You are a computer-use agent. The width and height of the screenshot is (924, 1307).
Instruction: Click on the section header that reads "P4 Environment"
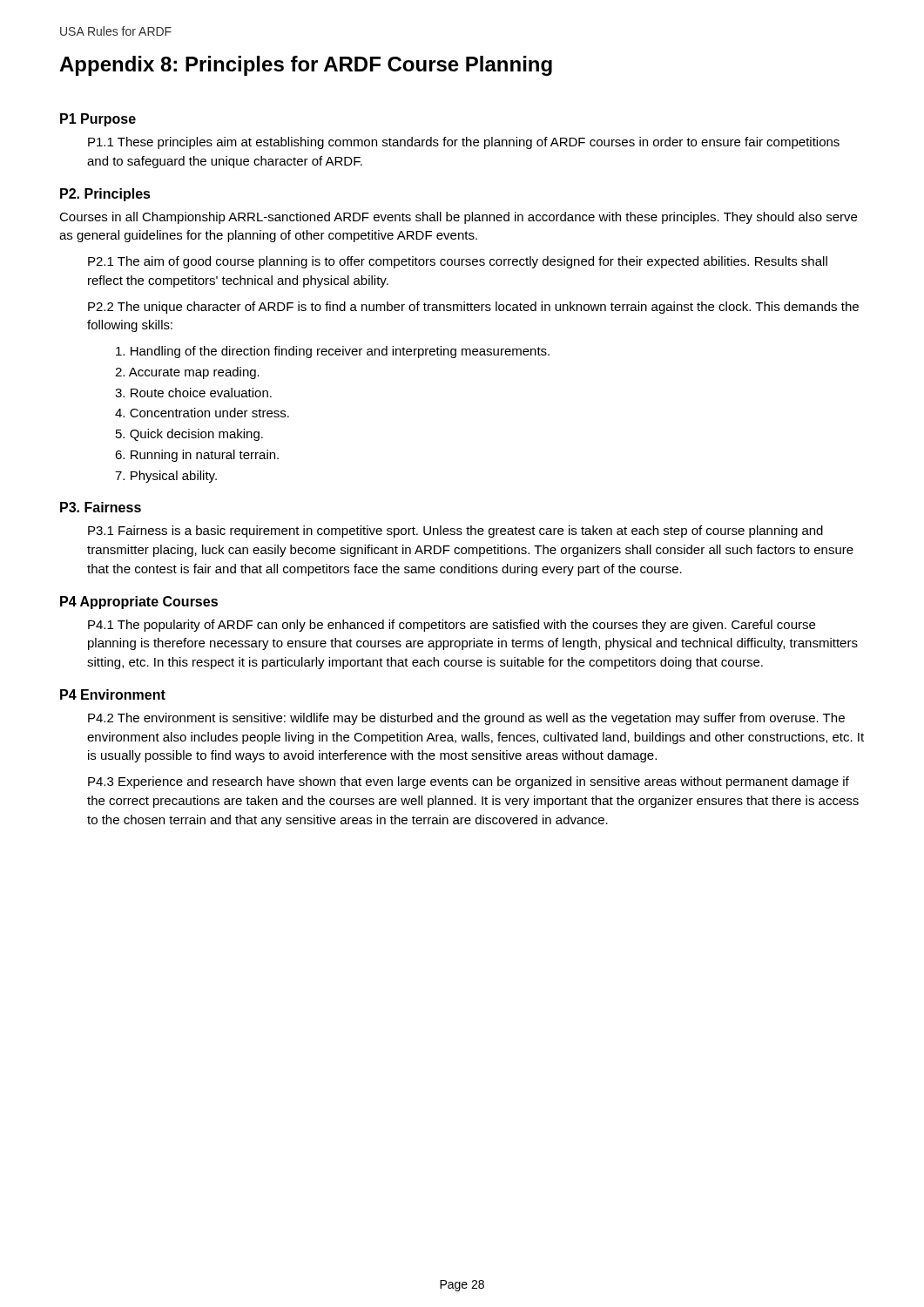click(112, 695)
